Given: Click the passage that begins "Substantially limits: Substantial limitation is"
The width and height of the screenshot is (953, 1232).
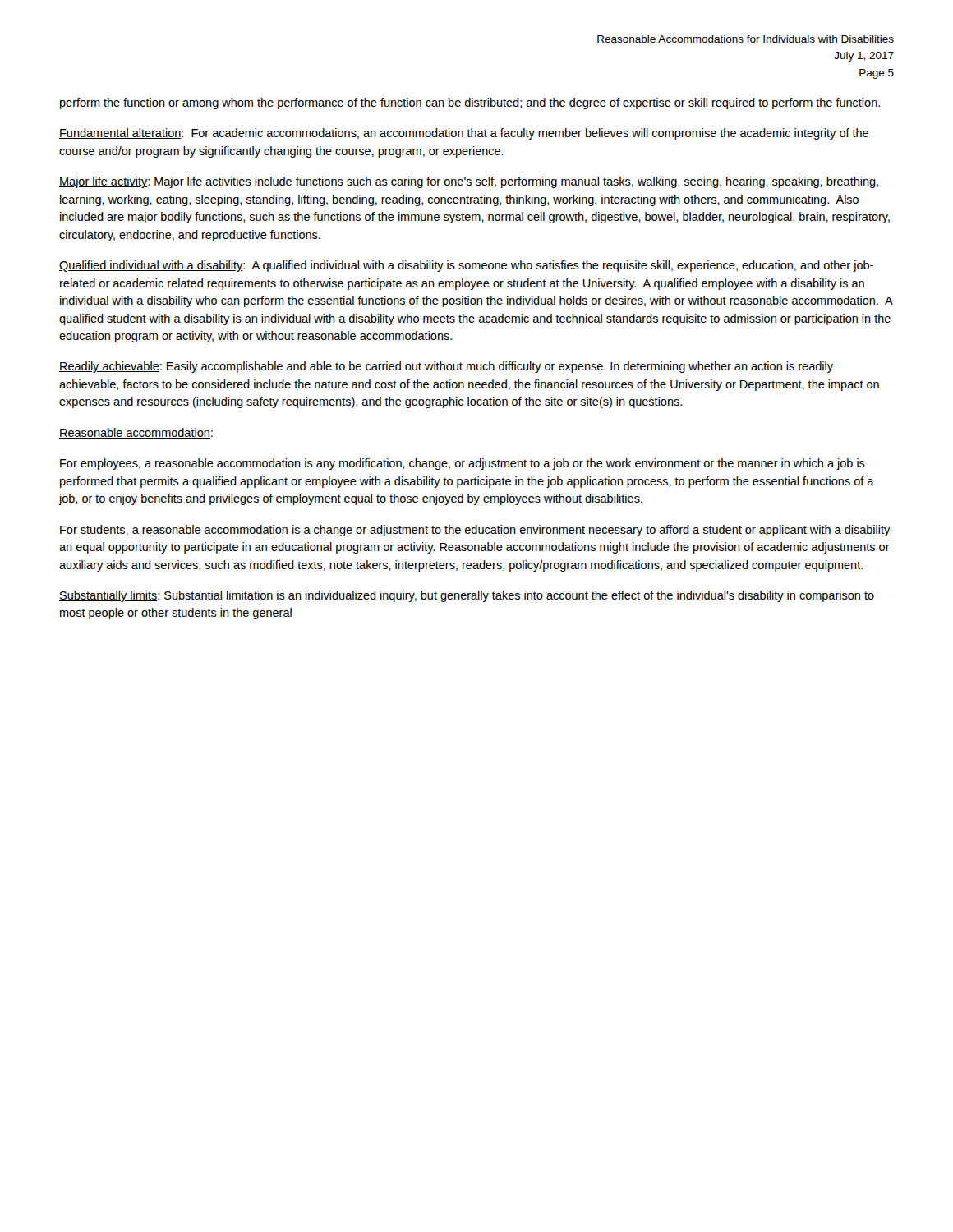Looking at the screenshot, I should click(467, 604).
